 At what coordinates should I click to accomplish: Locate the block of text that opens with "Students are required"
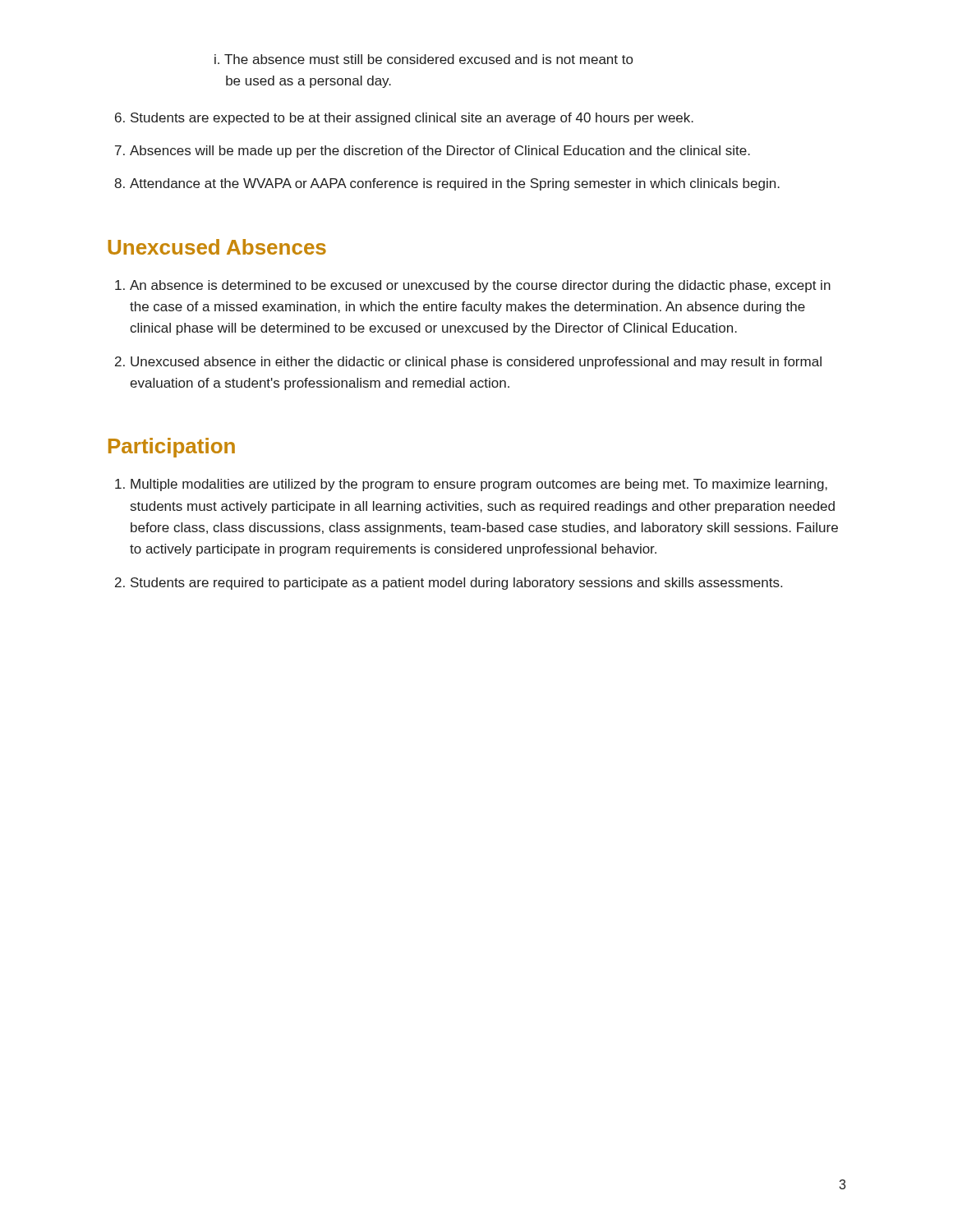[x=457, y=583]
